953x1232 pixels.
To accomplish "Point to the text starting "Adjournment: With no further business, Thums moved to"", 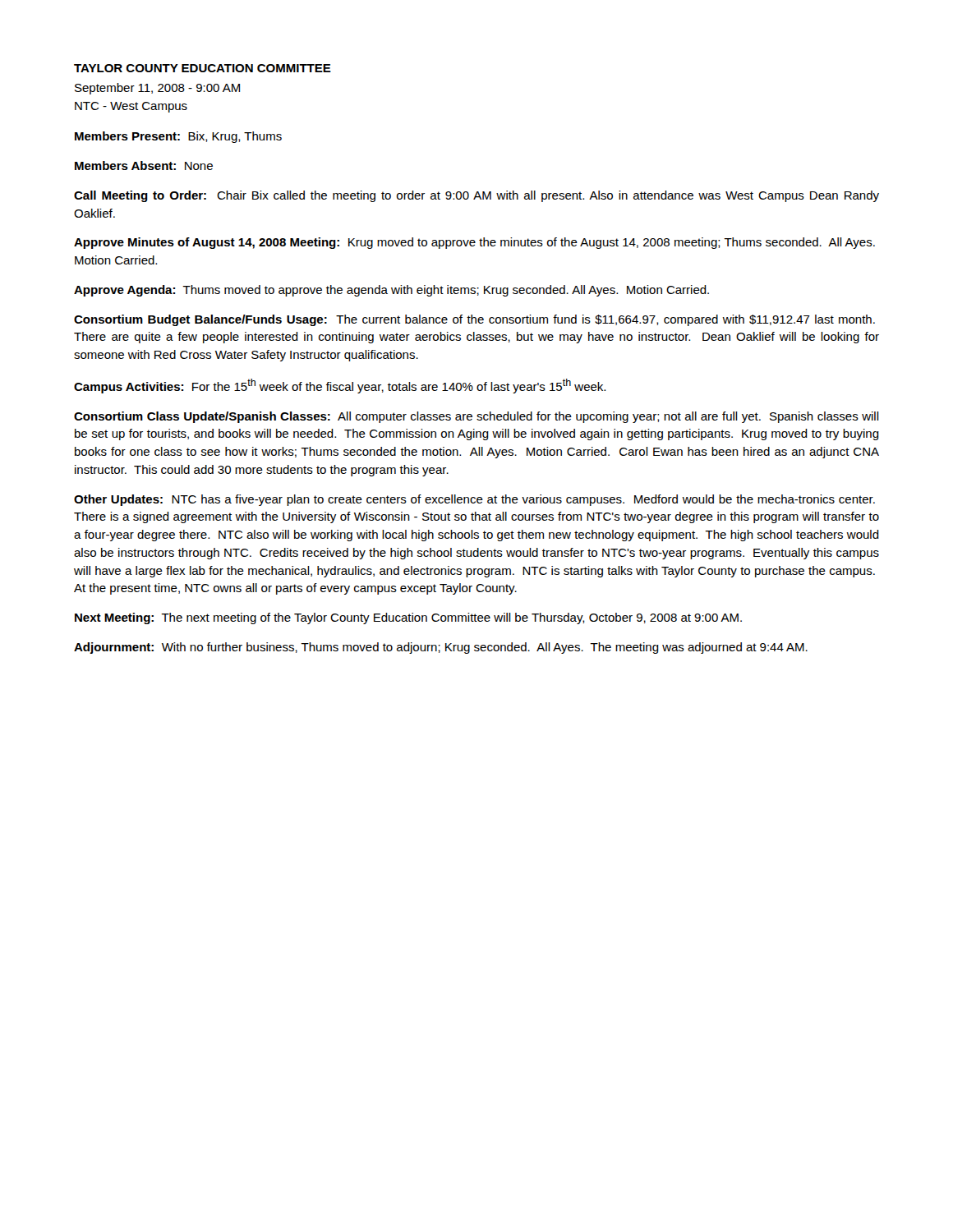I will 441,647.
